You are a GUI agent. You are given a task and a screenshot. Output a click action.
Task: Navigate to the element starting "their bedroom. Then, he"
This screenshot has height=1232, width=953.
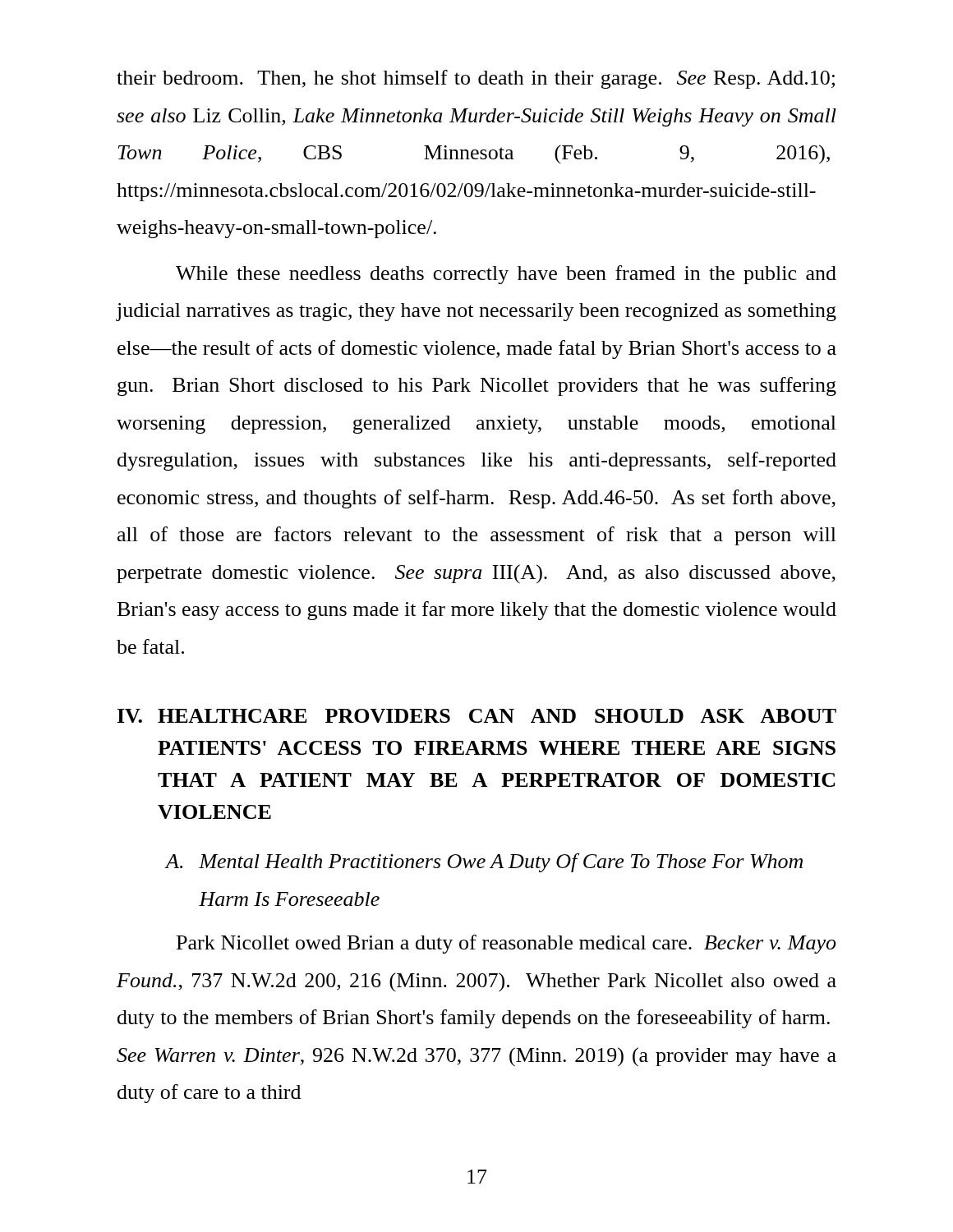pos(476,152)
